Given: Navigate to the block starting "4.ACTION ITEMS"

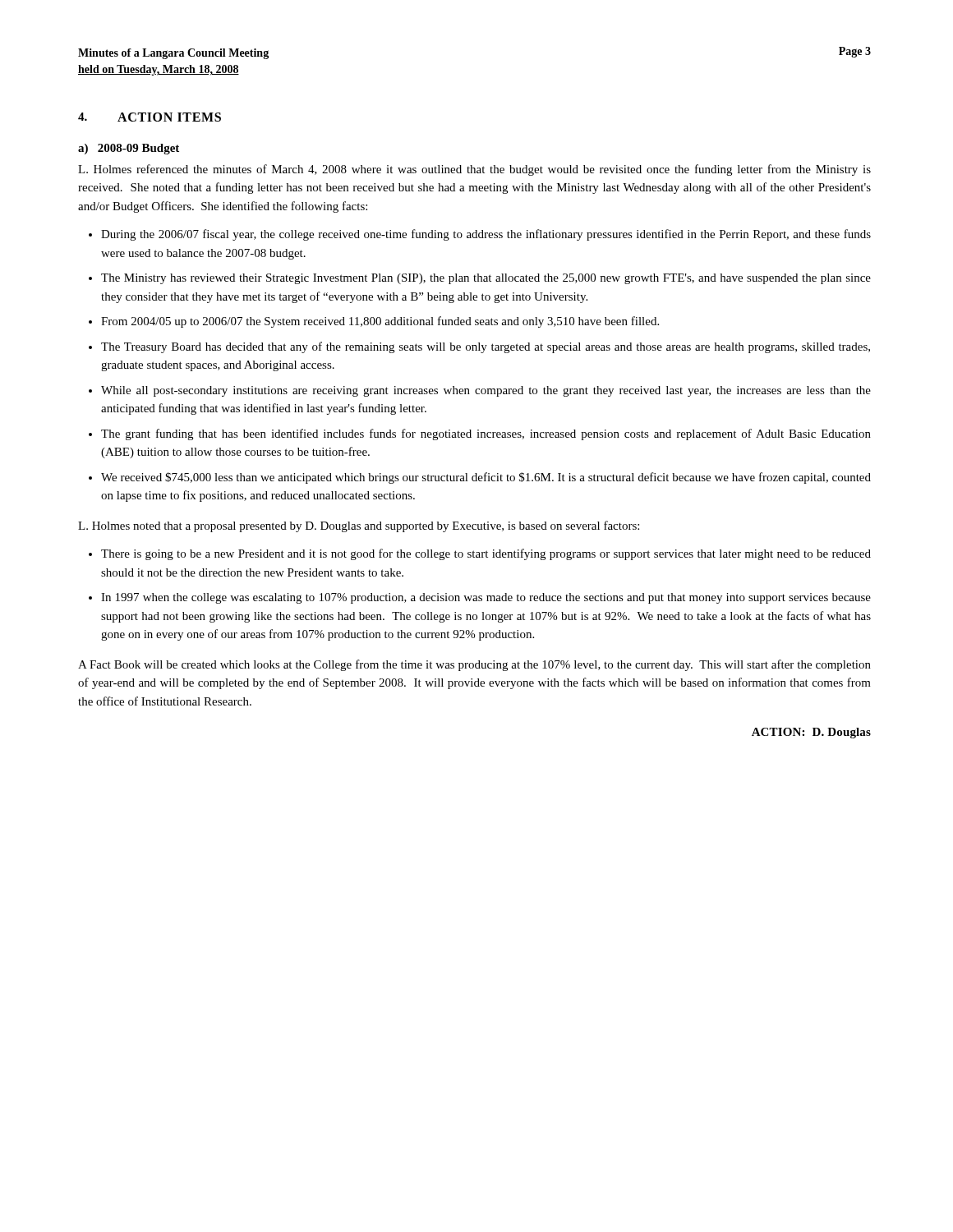Looking at the screenshot, I should pos(150,117).
